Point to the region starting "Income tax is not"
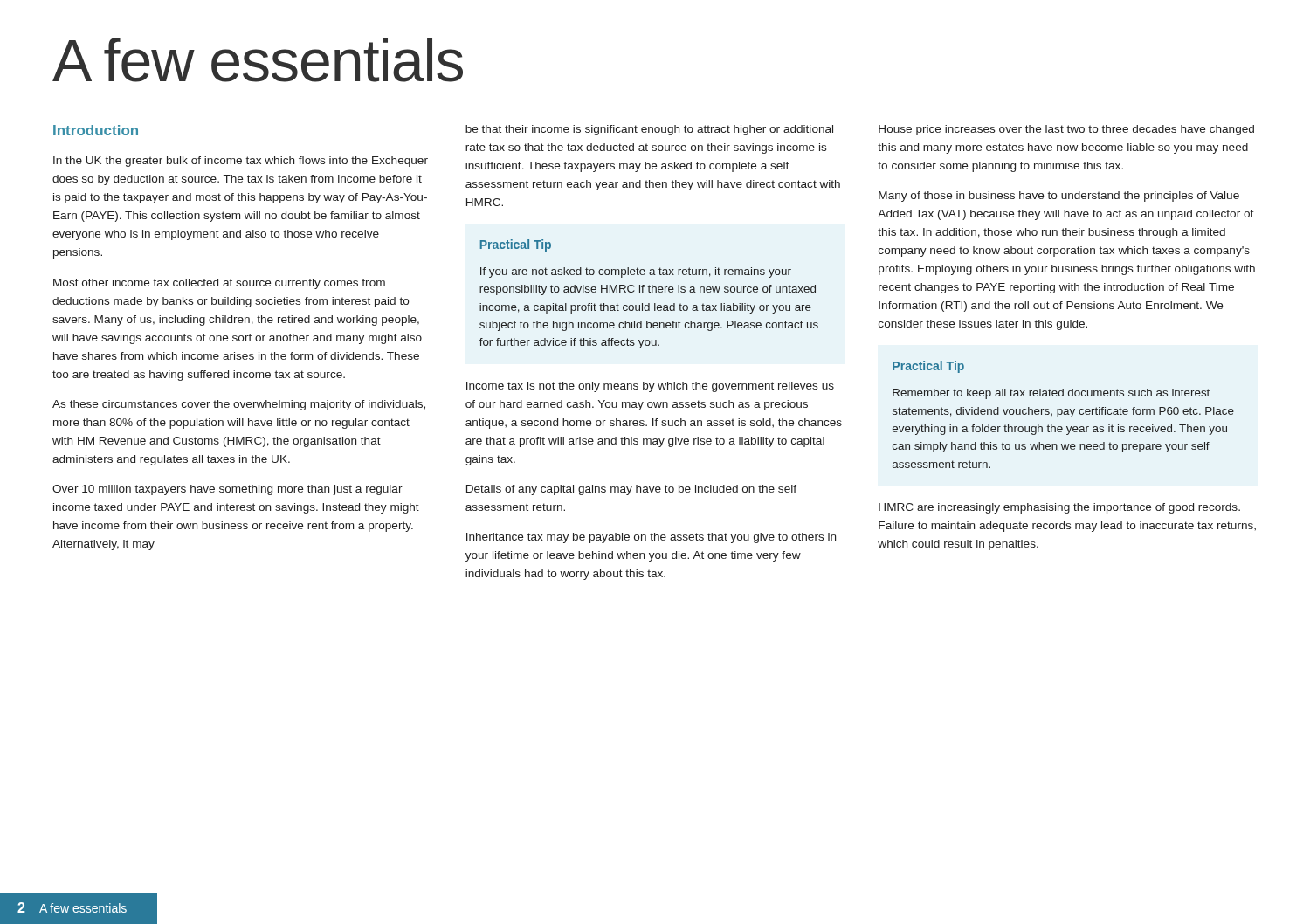 pos(655,422)
